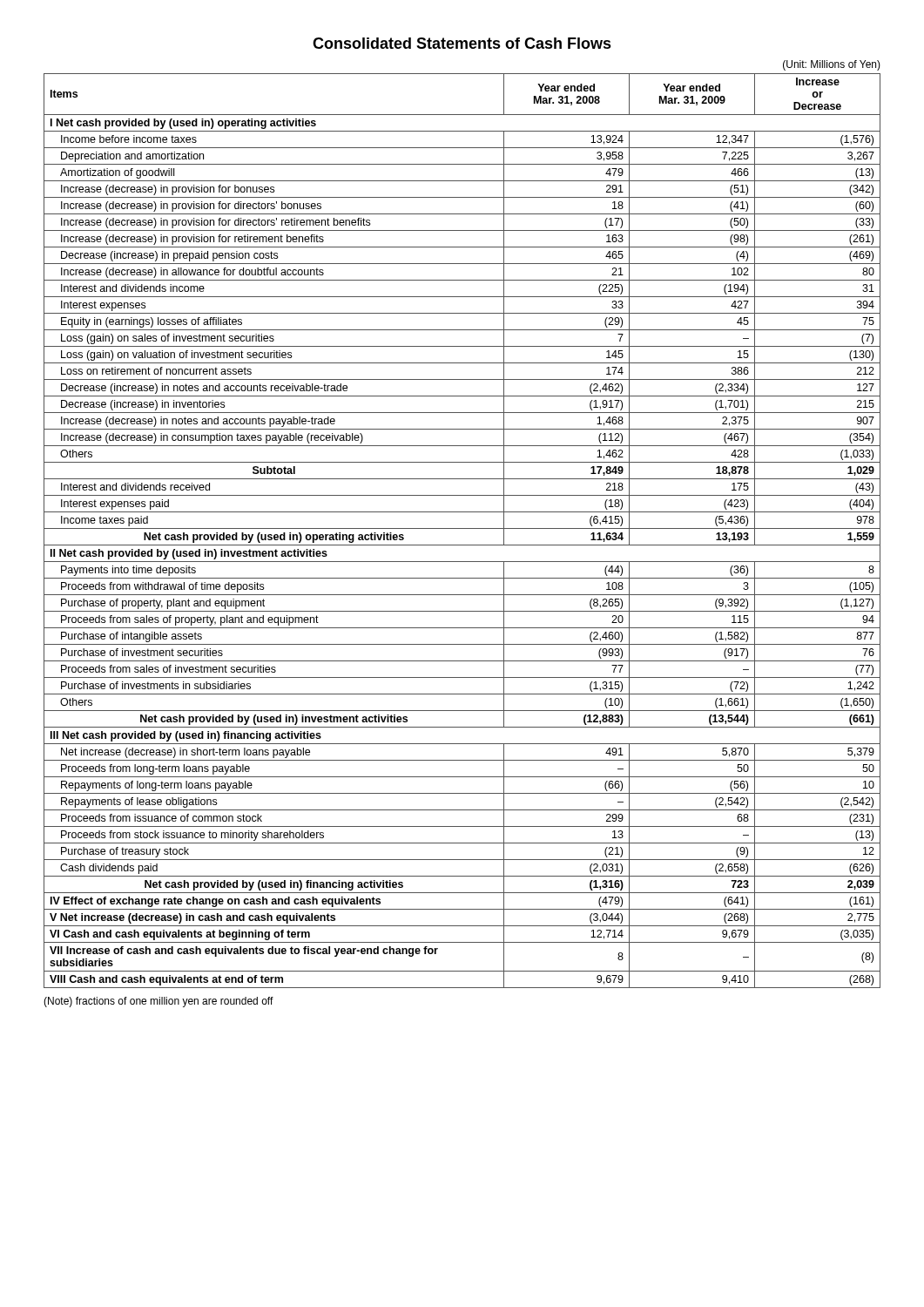Select the table that reads "Equity in (earnings)"

tap(462, 531)
